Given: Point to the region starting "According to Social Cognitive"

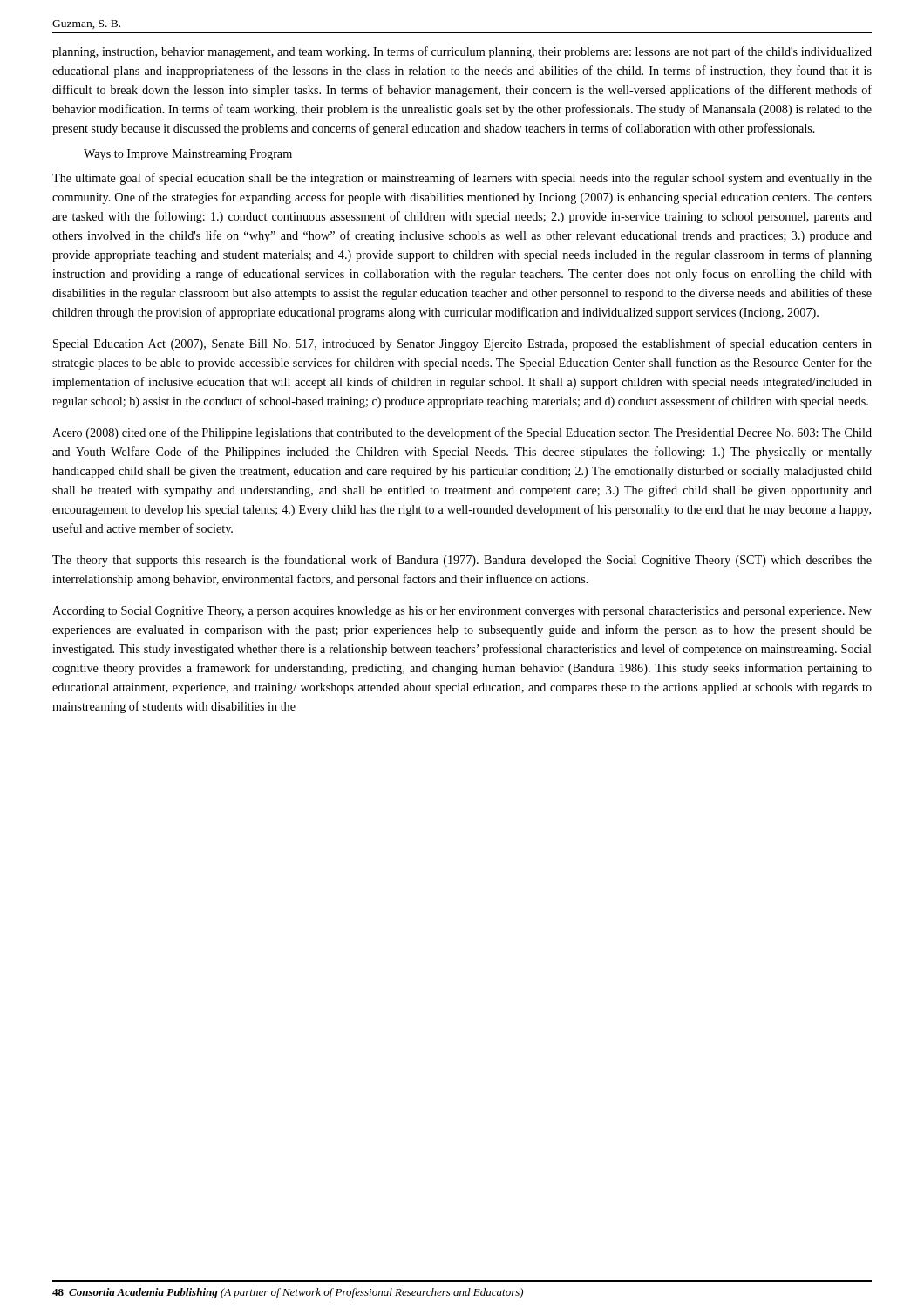Looking at the screenshot, I should 462,658.
